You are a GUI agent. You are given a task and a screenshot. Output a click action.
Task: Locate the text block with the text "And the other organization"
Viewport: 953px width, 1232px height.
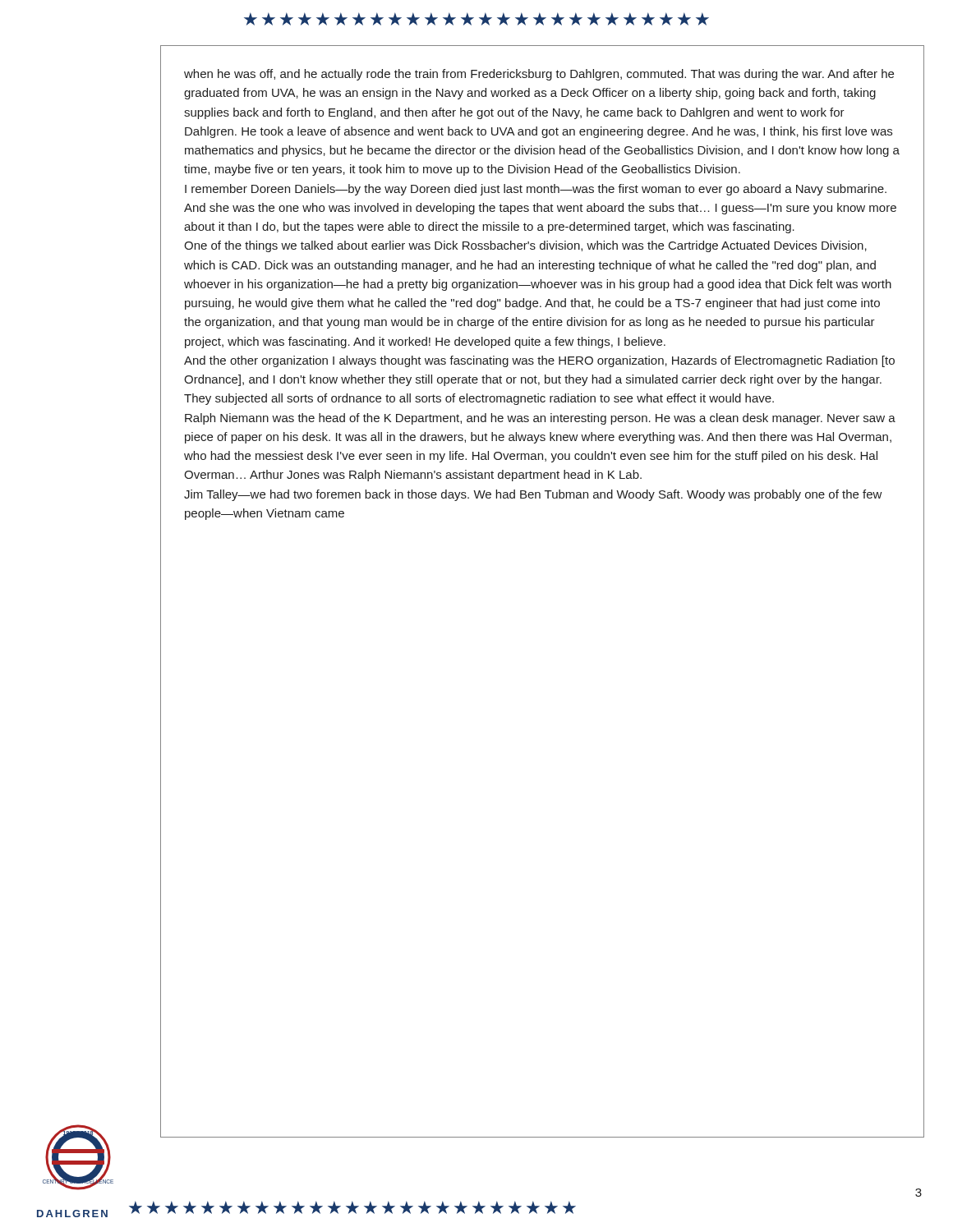(x=542, y=379)
